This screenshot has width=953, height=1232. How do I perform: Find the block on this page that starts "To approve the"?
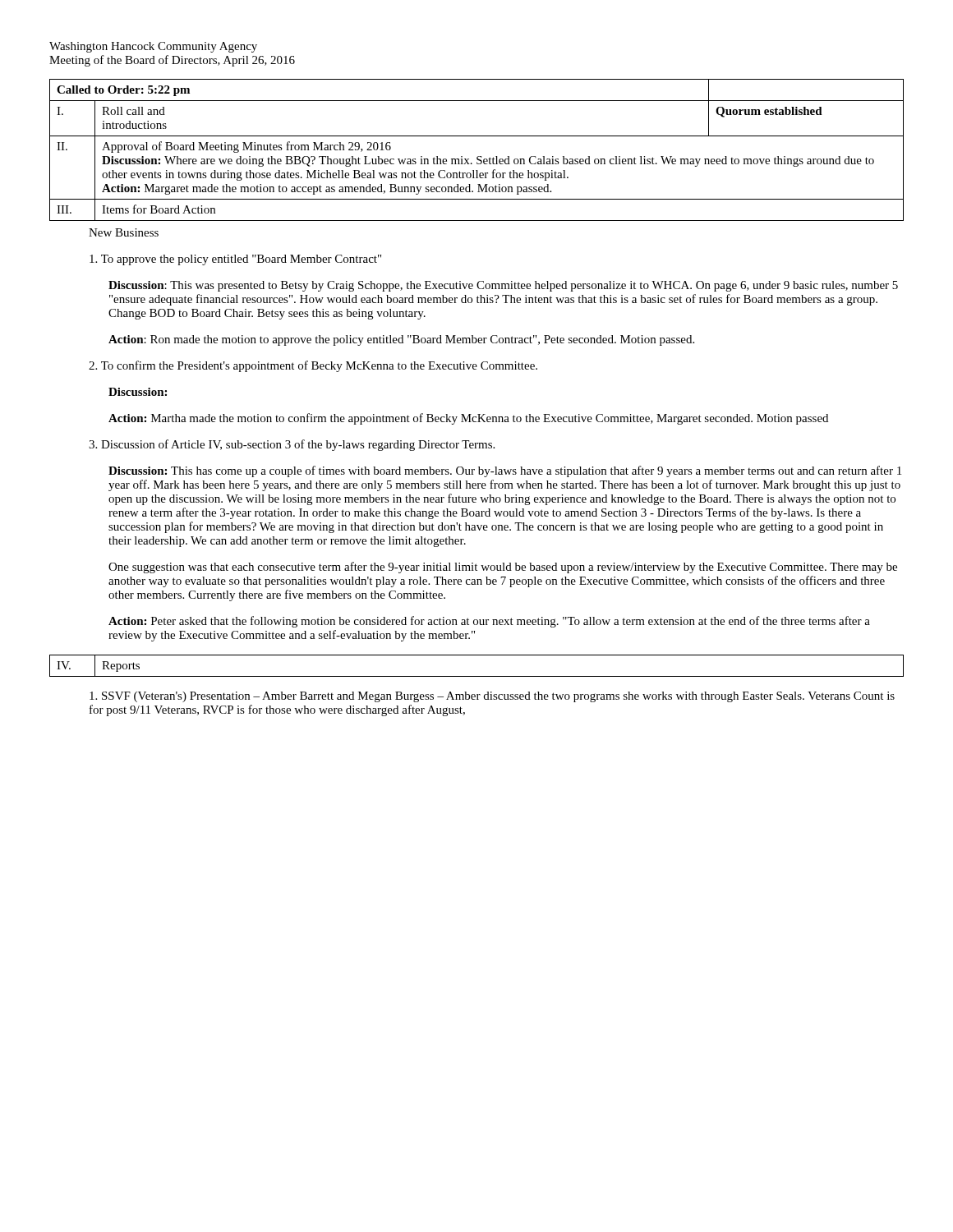pyautogui.click(x=496, y=299)
